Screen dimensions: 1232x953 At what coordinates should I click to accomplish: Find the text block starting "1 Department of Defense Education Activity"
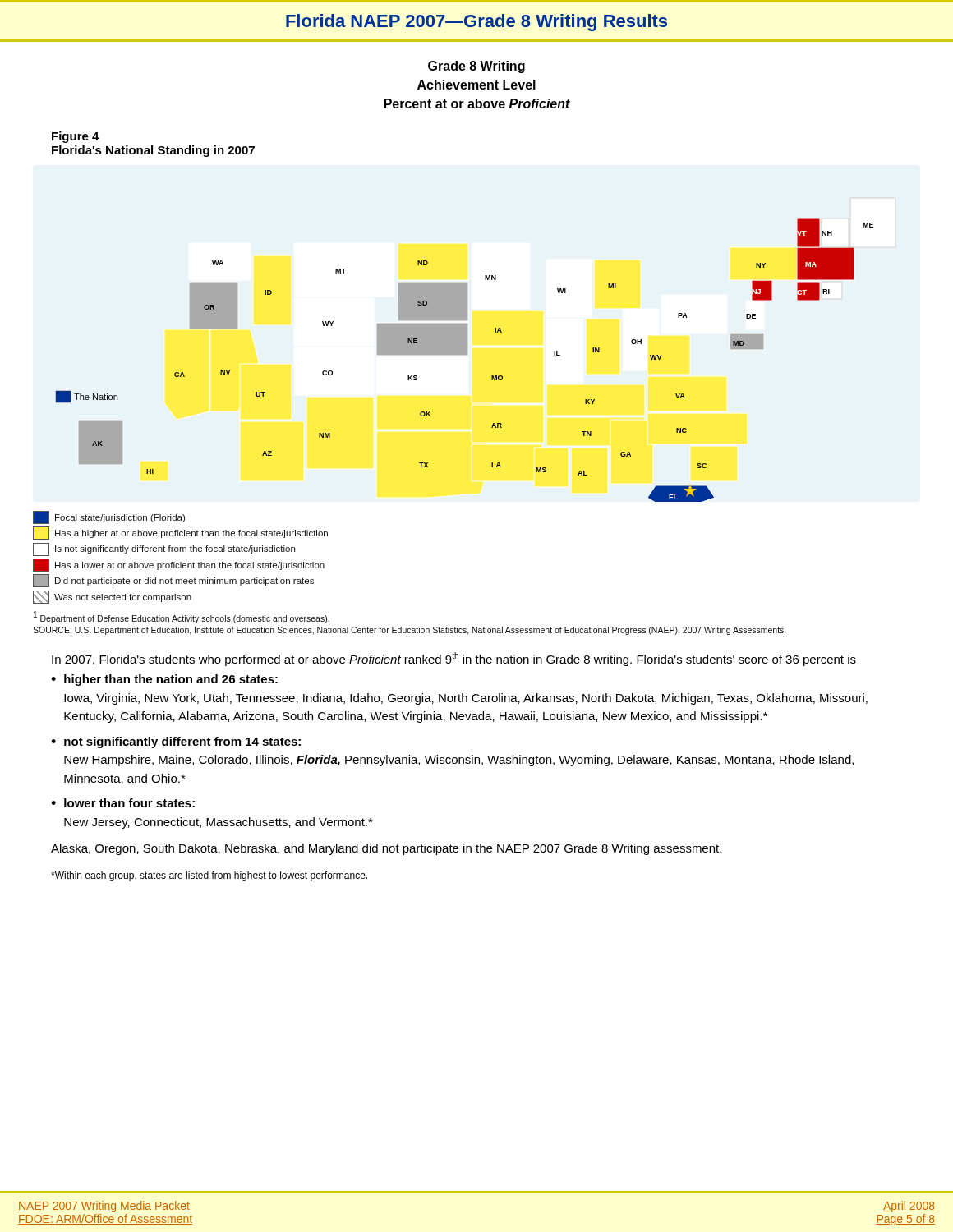coord(410,623)
